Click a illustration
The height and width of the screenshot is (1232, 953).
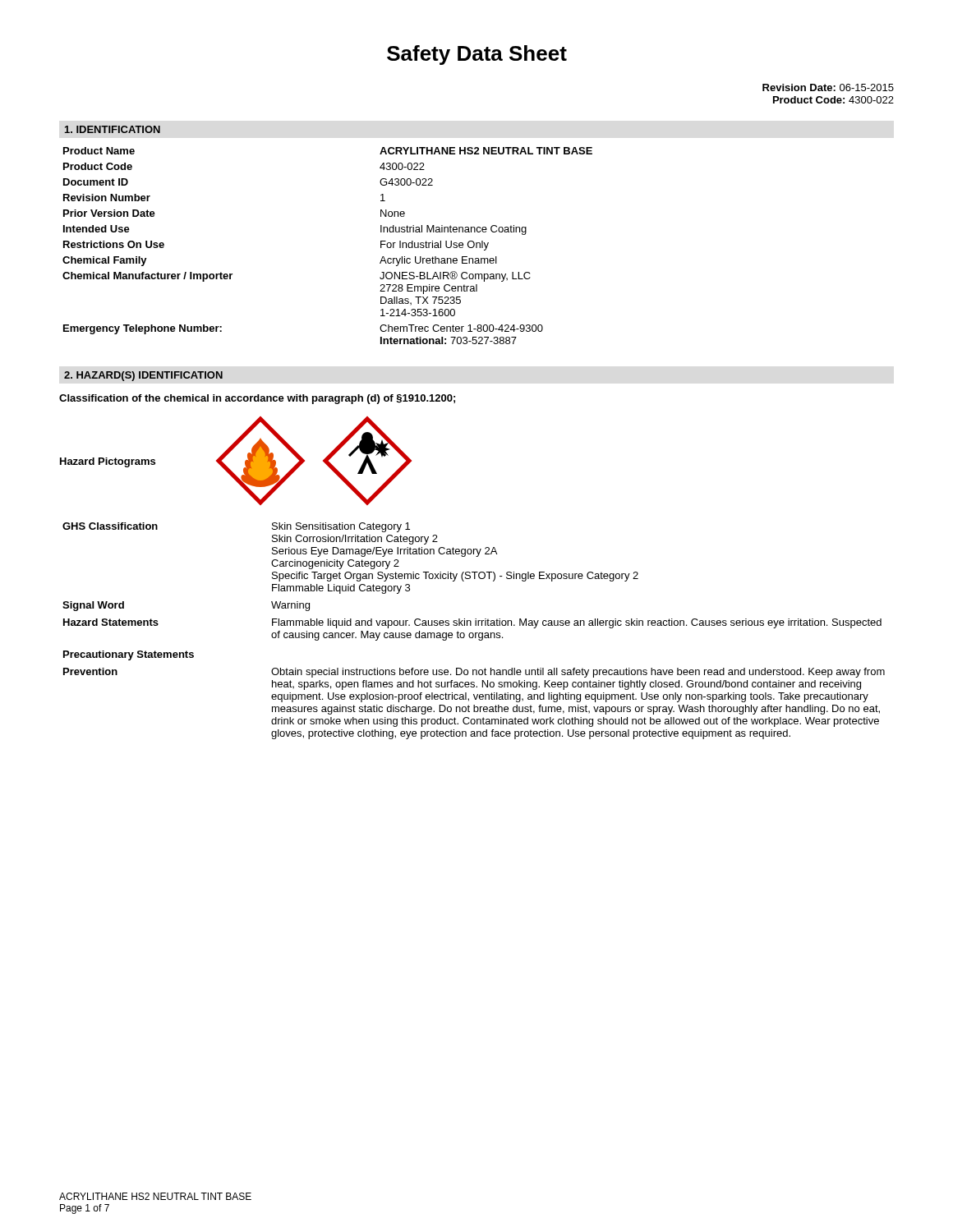point(314,461)
